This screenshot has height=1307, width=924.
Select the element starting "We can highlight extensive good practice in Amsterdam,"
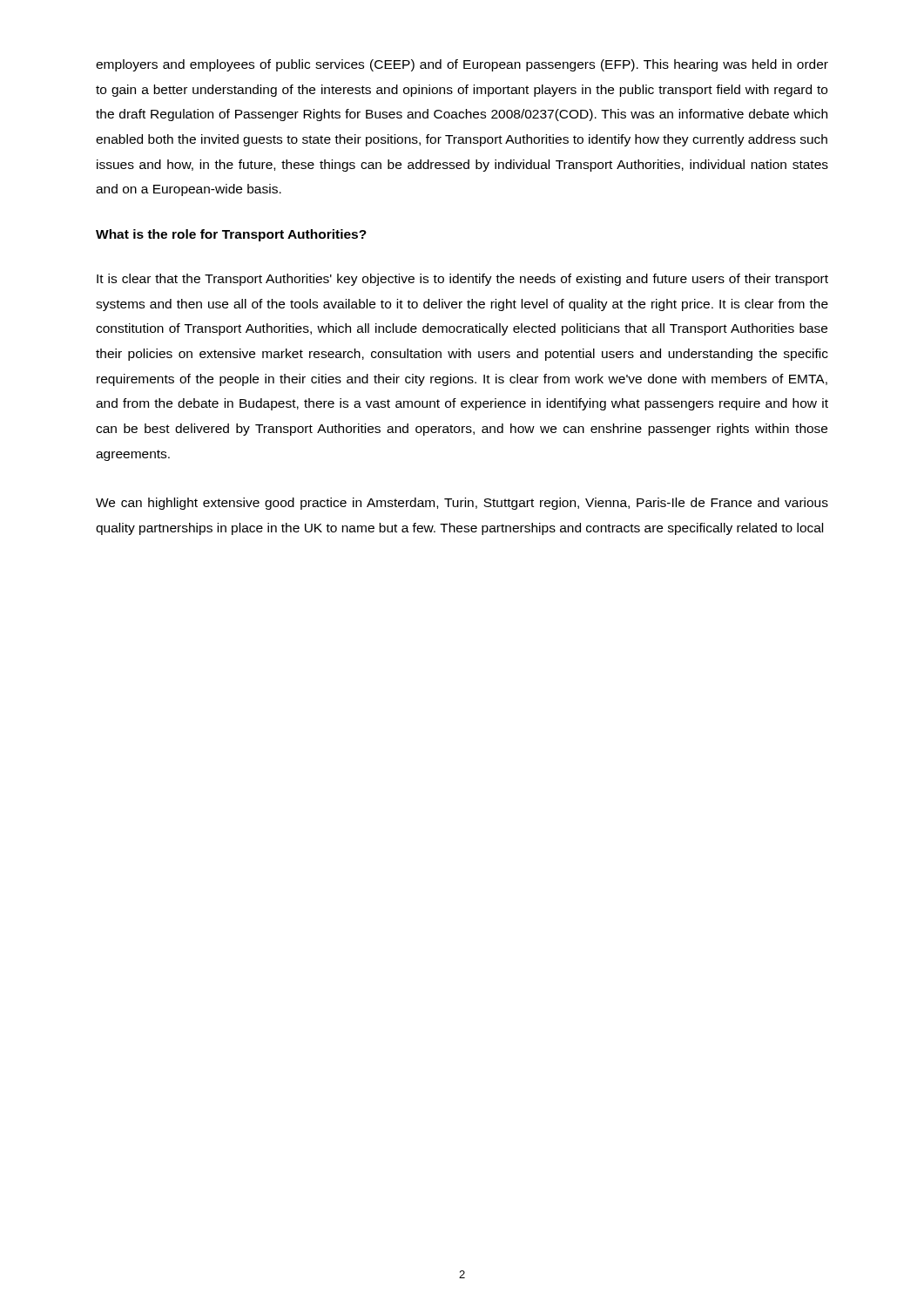pyautogui.click(x=462, y=515)
